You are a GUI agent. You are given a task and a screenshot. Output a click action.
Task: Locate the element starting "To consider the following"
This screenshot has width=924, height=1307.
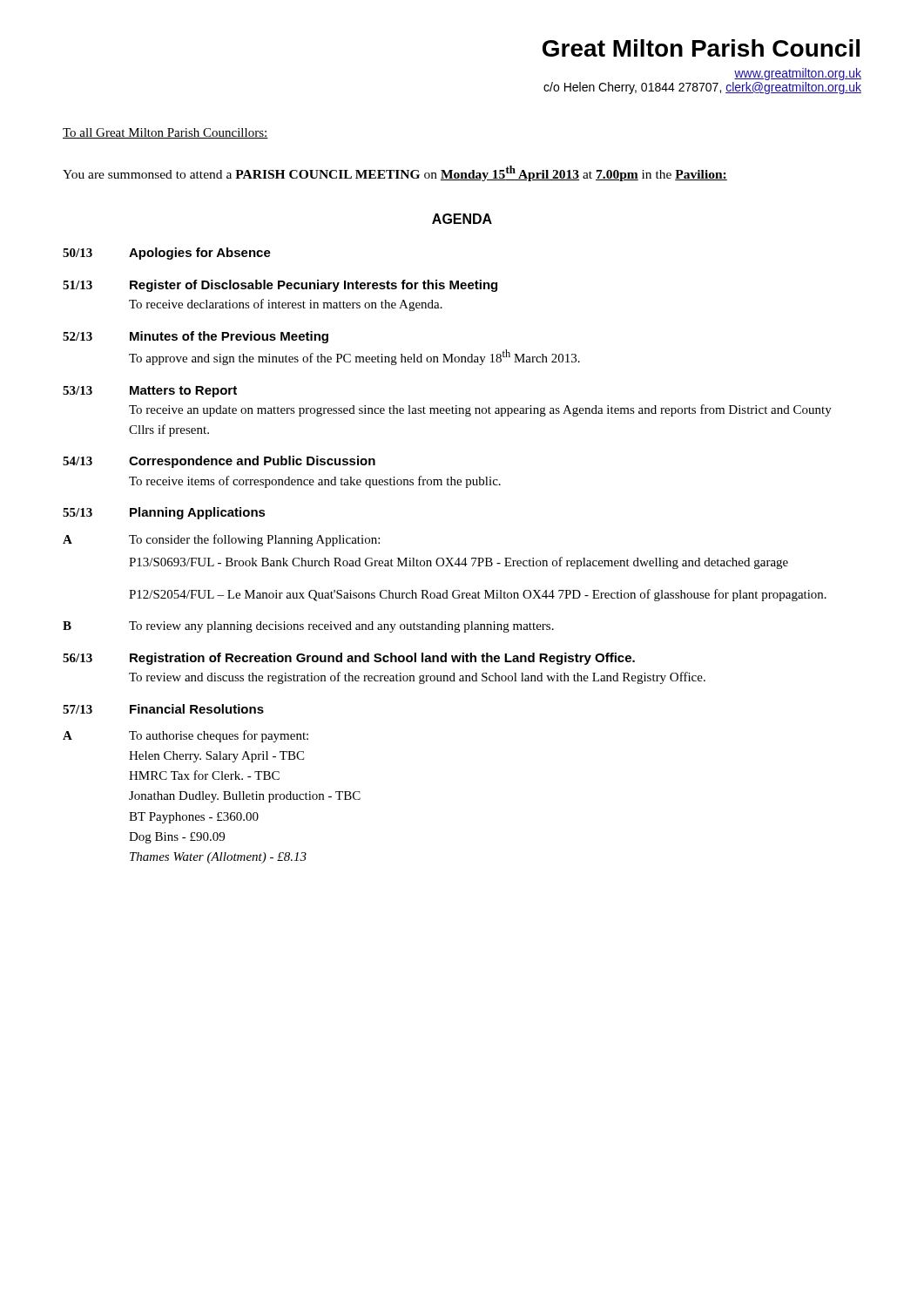click(x=492, y=567)
